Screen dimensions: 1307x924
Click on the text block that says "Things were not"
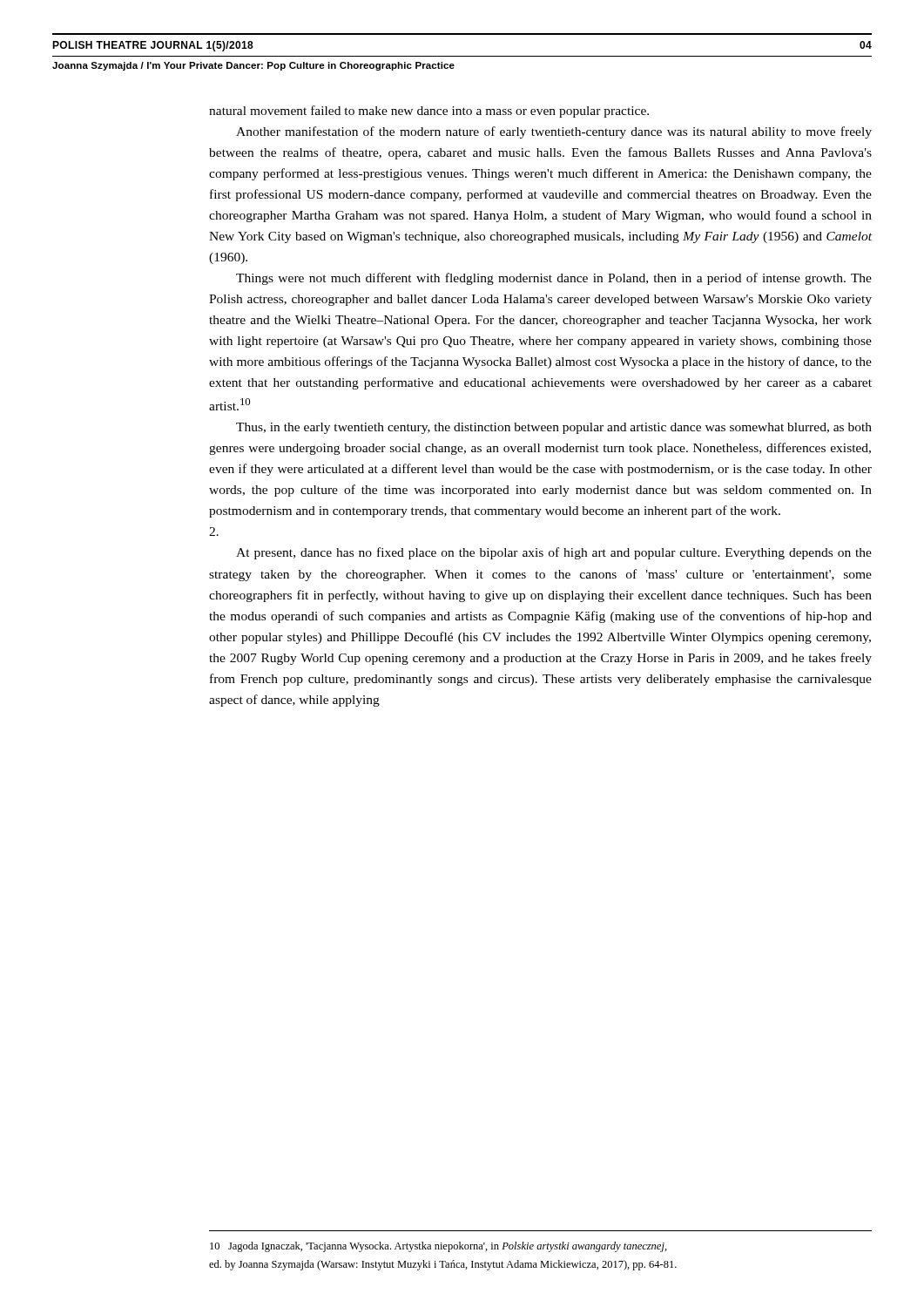540,342
